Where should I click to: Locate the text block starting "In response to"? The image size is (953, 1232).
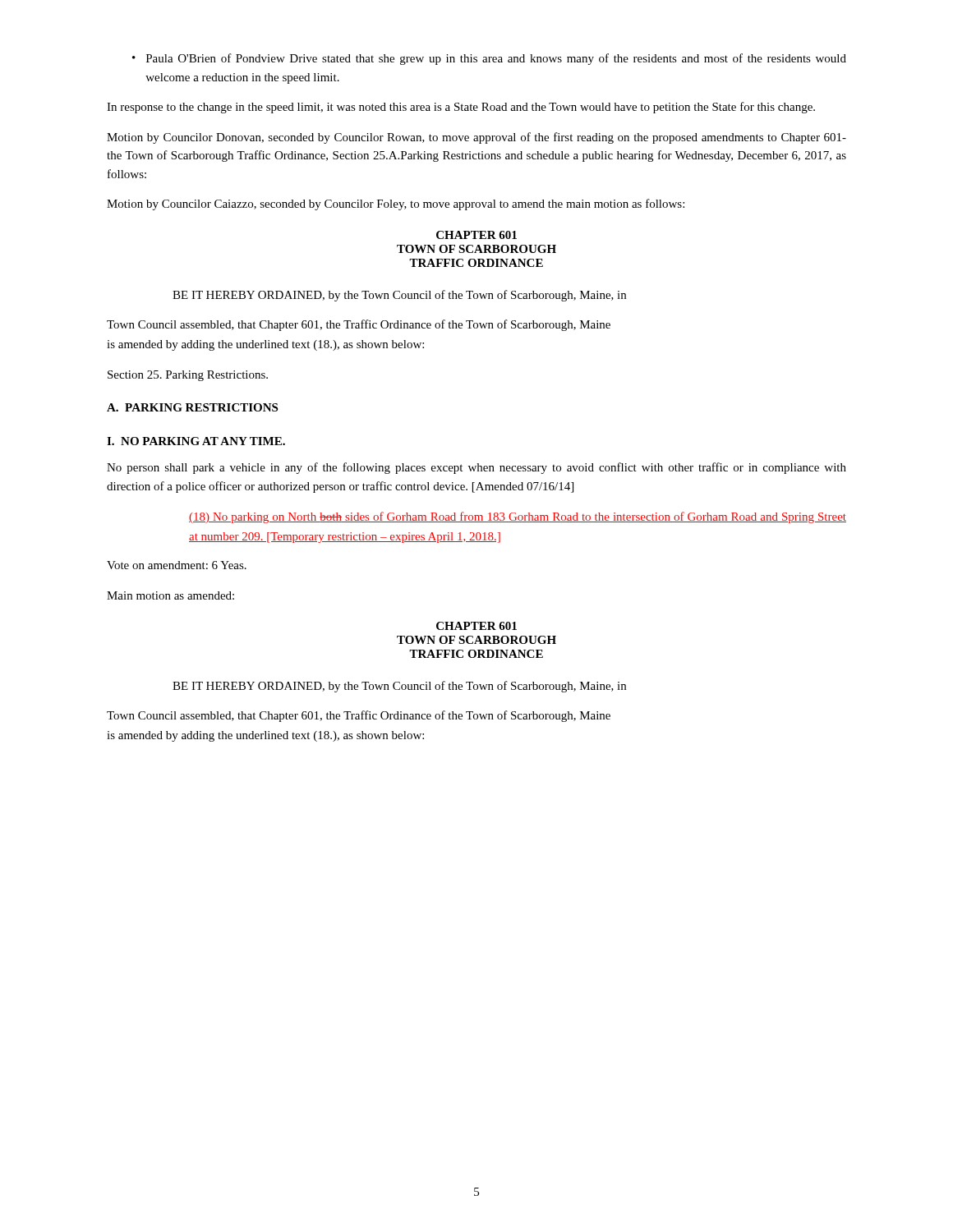tap(476, 107)
